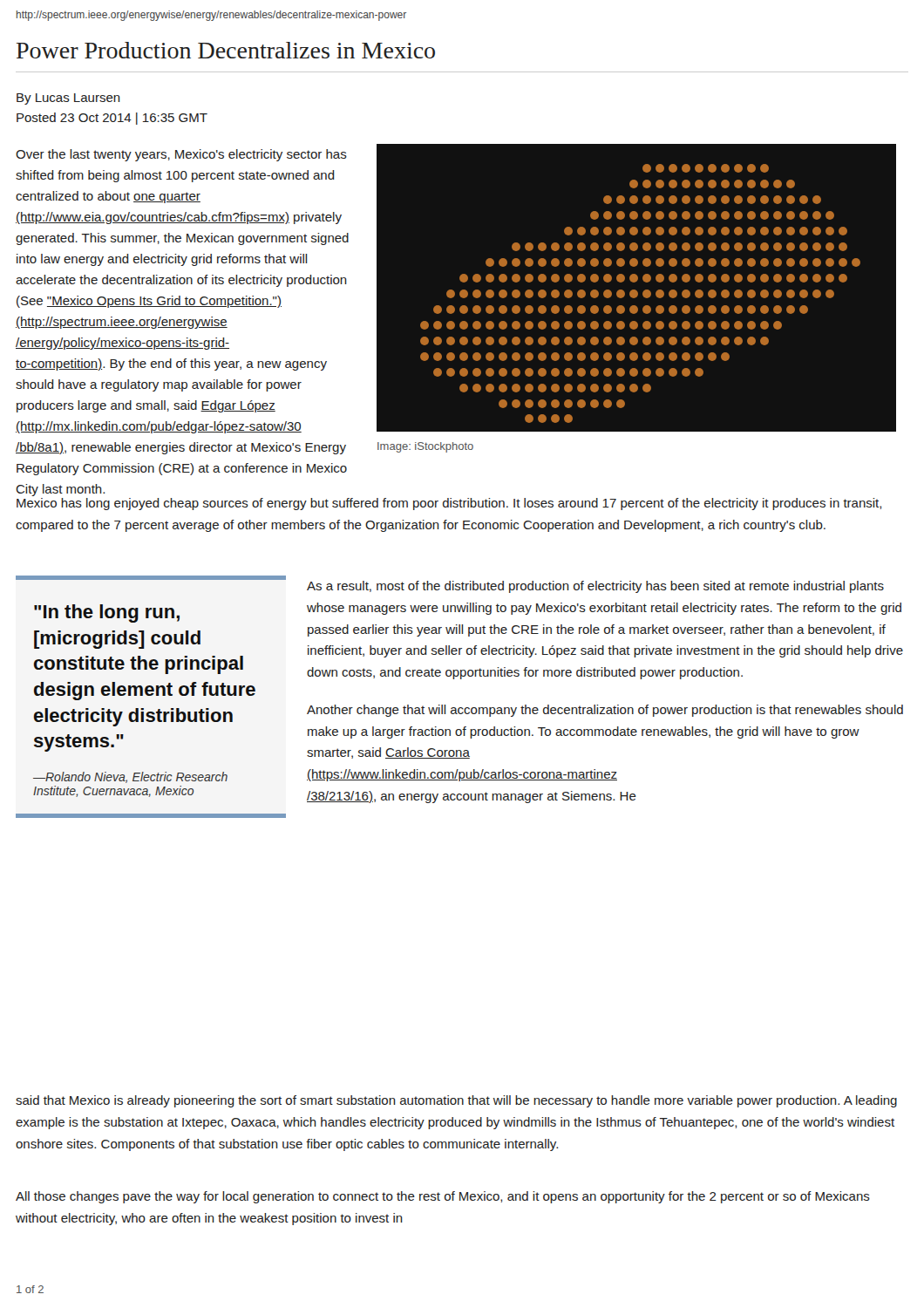Locate the element starting ""In the long"

151,699
